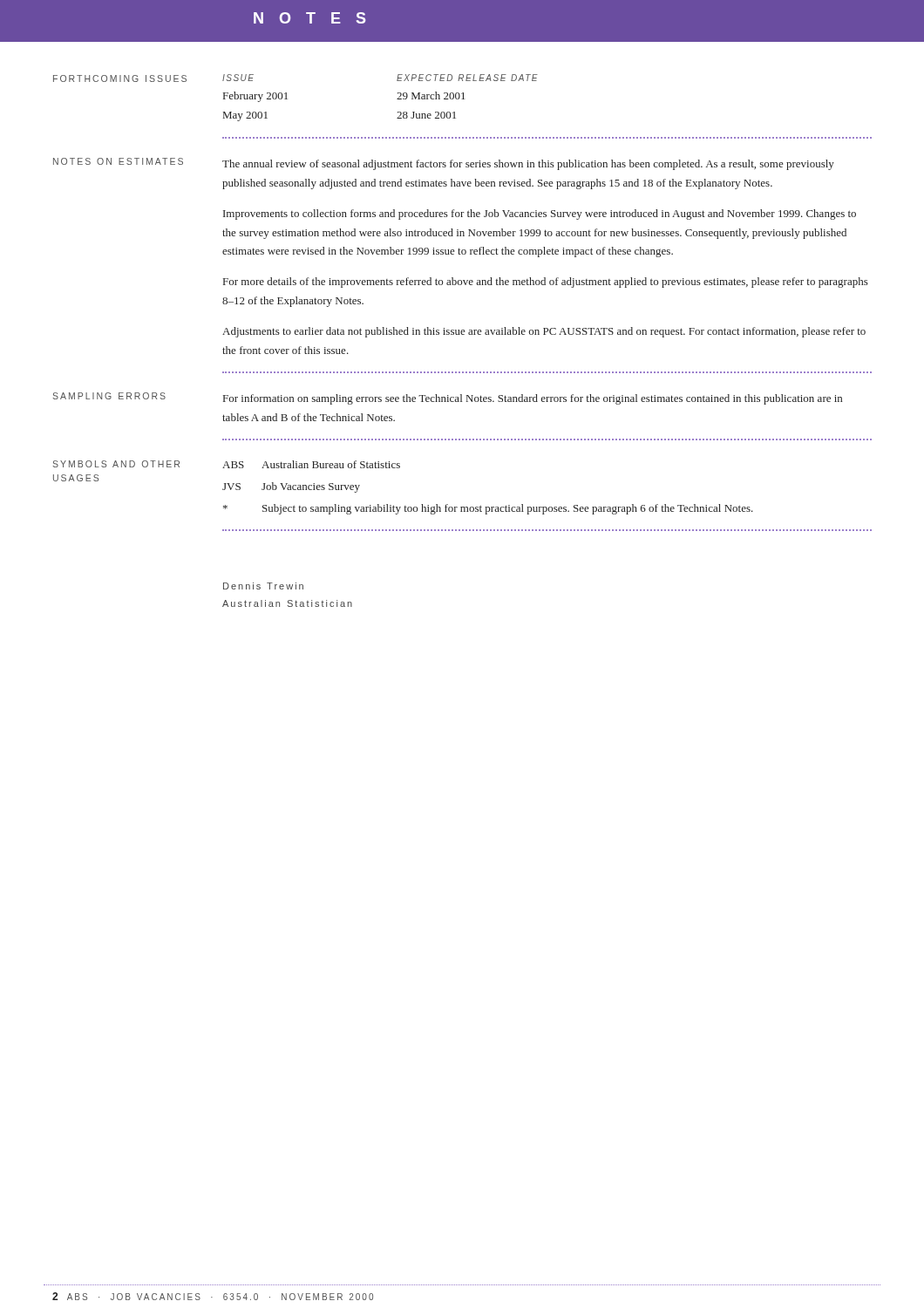Click on the table containing "ISSUE February 2001 May 2001"
Screen dimensions: 1308x924
[x=547, y=99]
